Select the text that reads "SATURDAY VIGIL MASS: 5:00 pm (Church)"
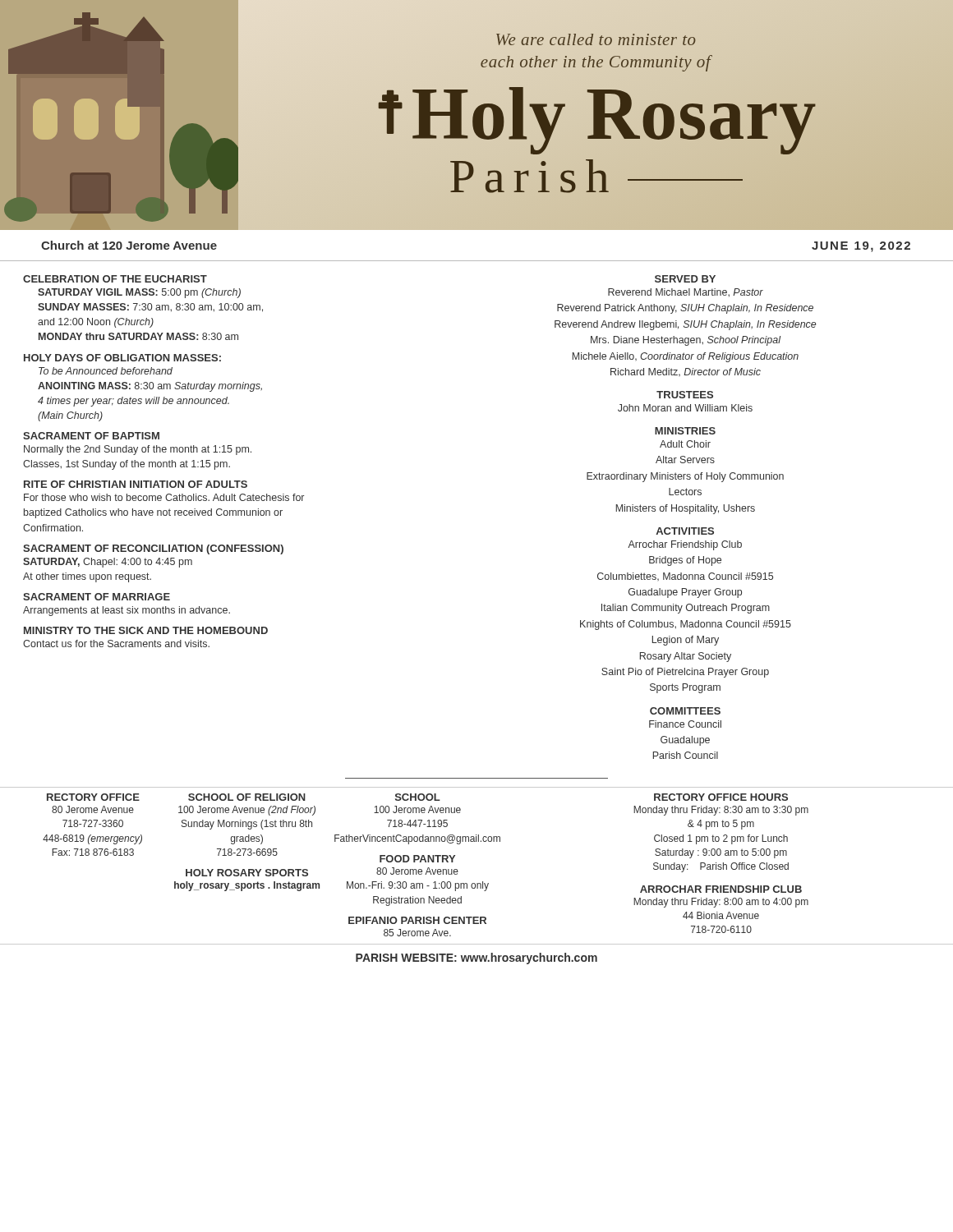Viewport: 953px width, 1232px height. [140, 292]
